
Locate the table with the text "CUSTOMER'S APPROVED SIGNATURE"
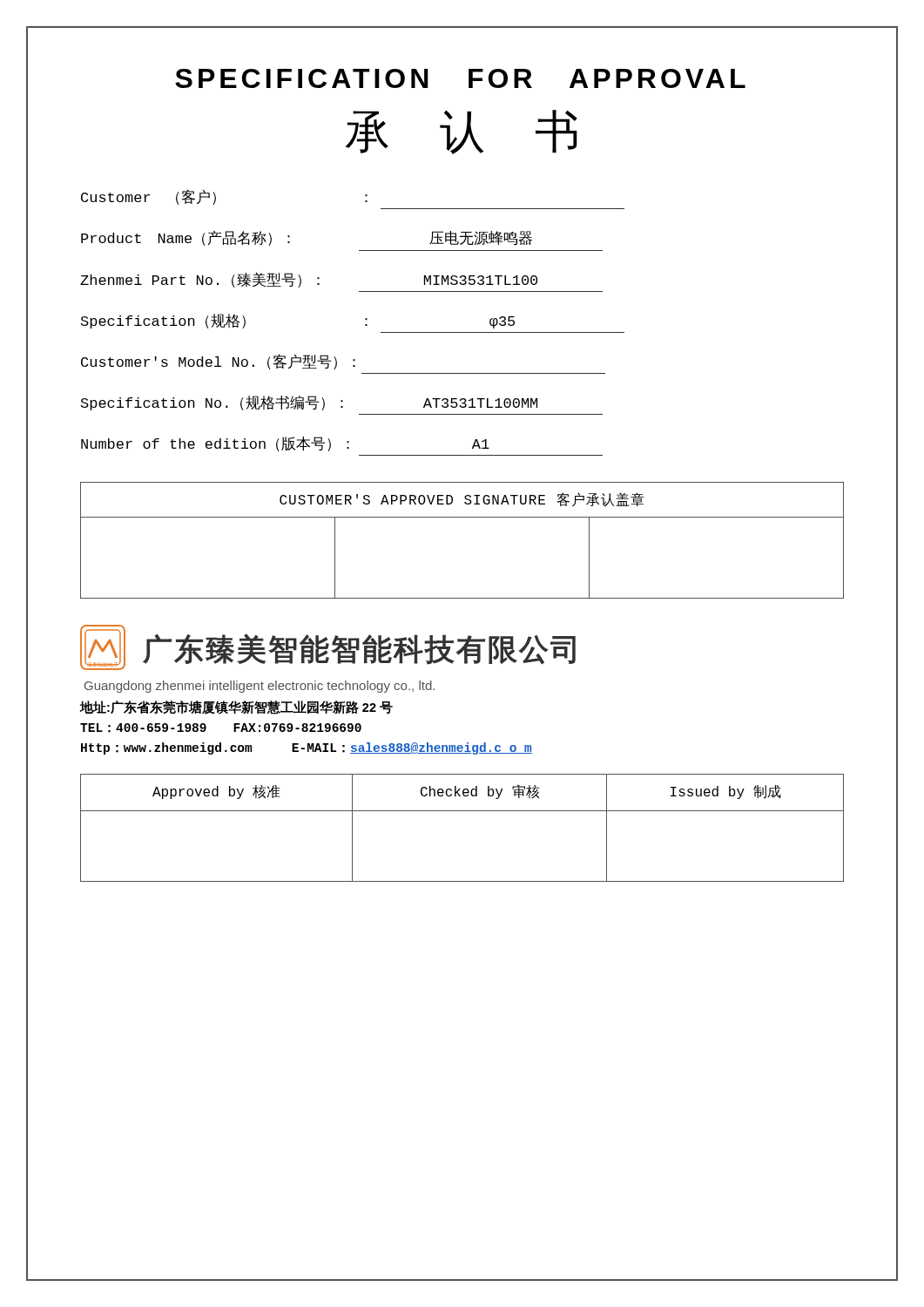pyautogui.click(x=462, y=540)
